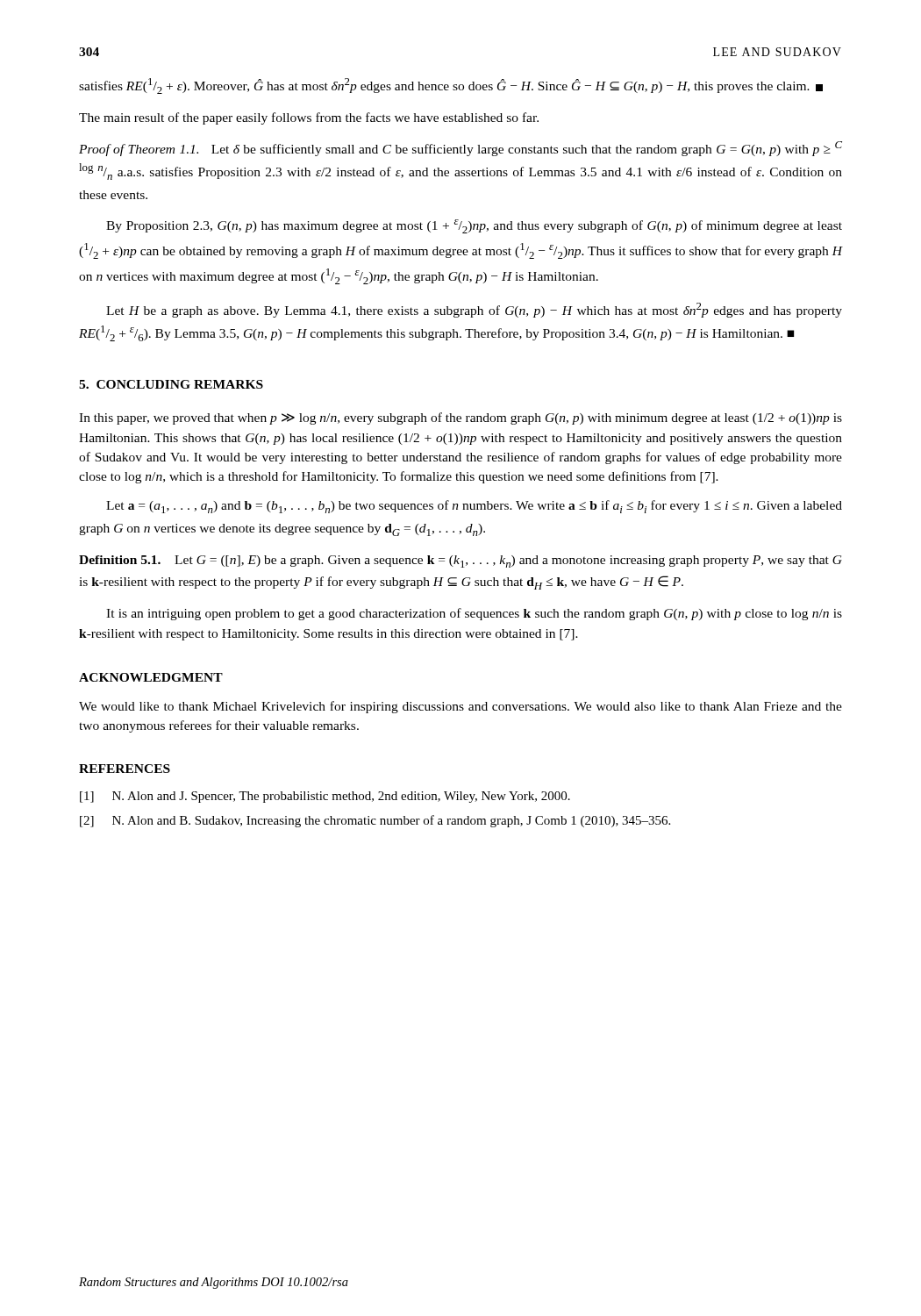Viewport: 921px width, 1316px height.
Task: Navigate to the text starting "In this paper, we proved that"
Action: [x=460, y=447]
